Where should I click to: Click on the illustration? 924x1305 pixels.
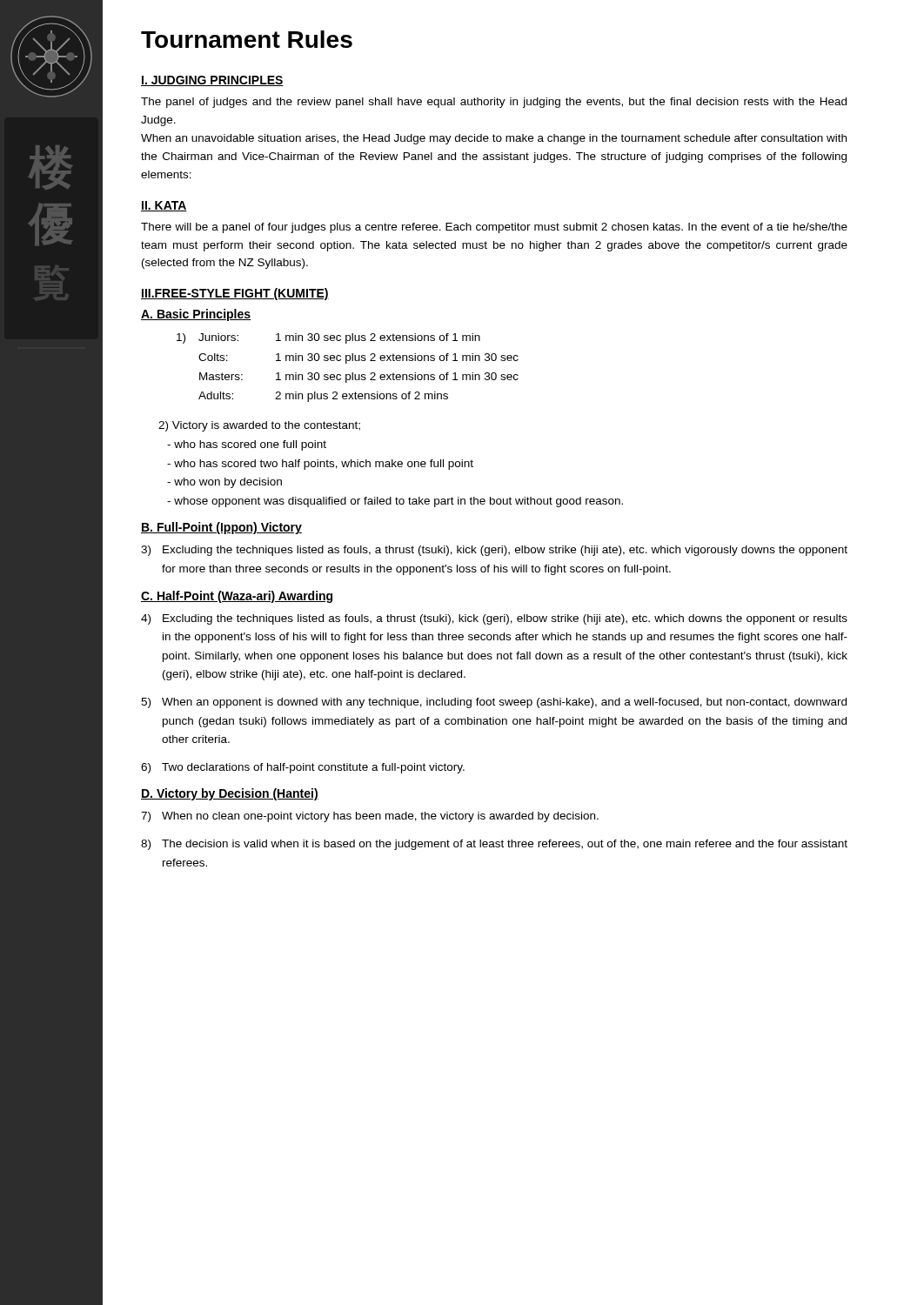point(51,652)
